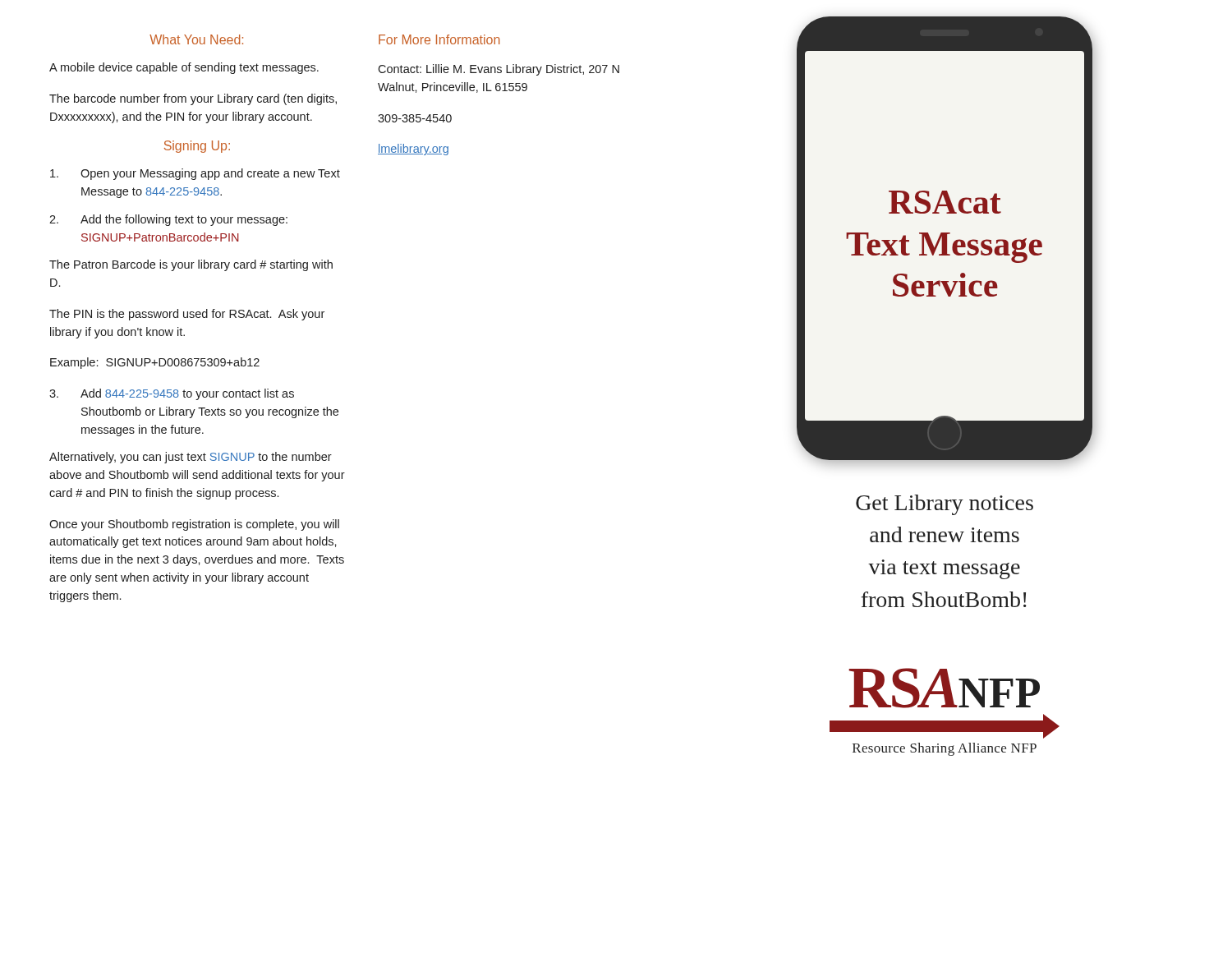Locate the block of text that opens with "The barcode number from your"
Image resolution: width=1232 pixels, height=953 pixels.
pyautogui.click(x=194, y=107)
